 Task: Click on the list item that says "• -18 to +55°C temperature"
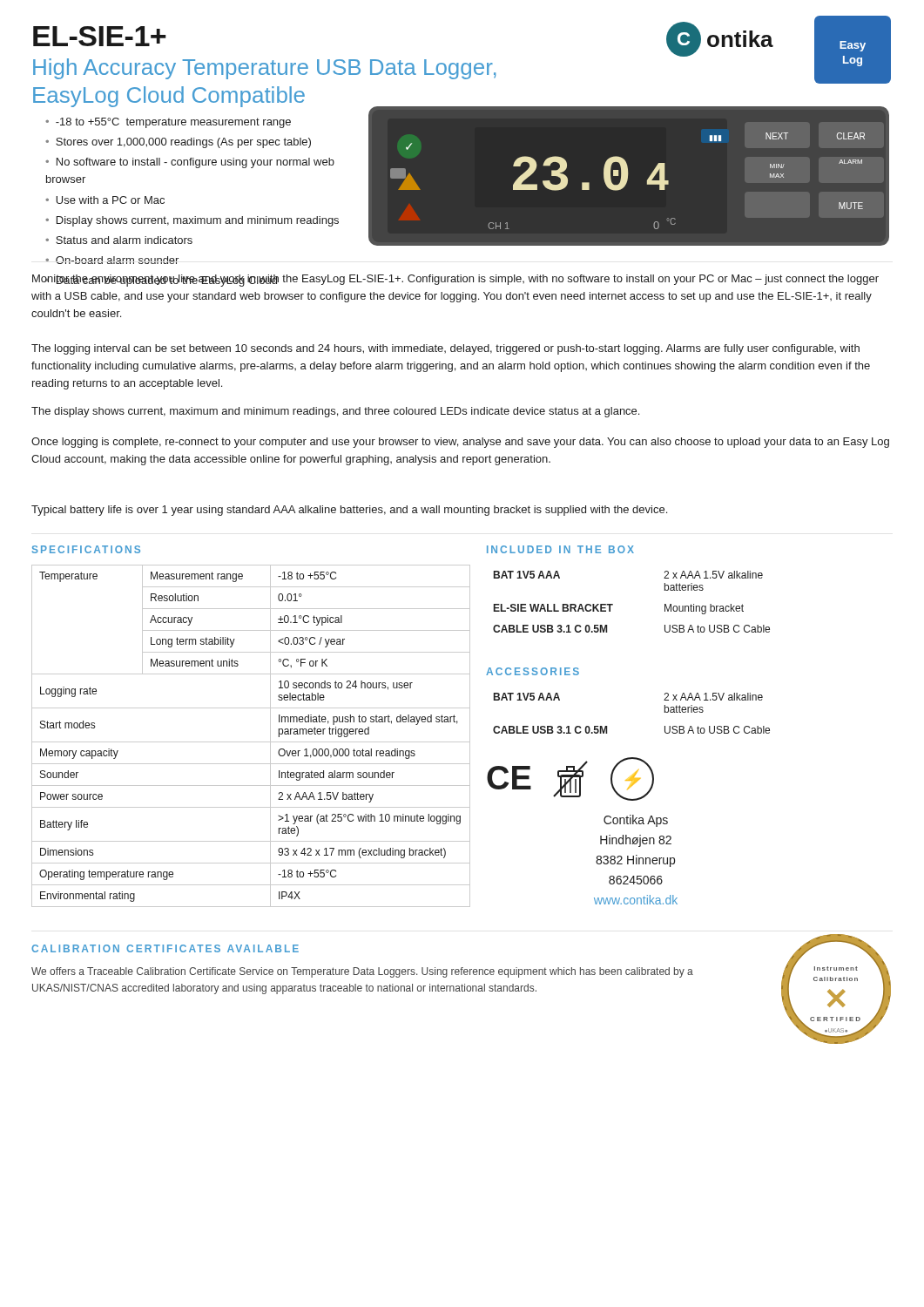[168, 123]
